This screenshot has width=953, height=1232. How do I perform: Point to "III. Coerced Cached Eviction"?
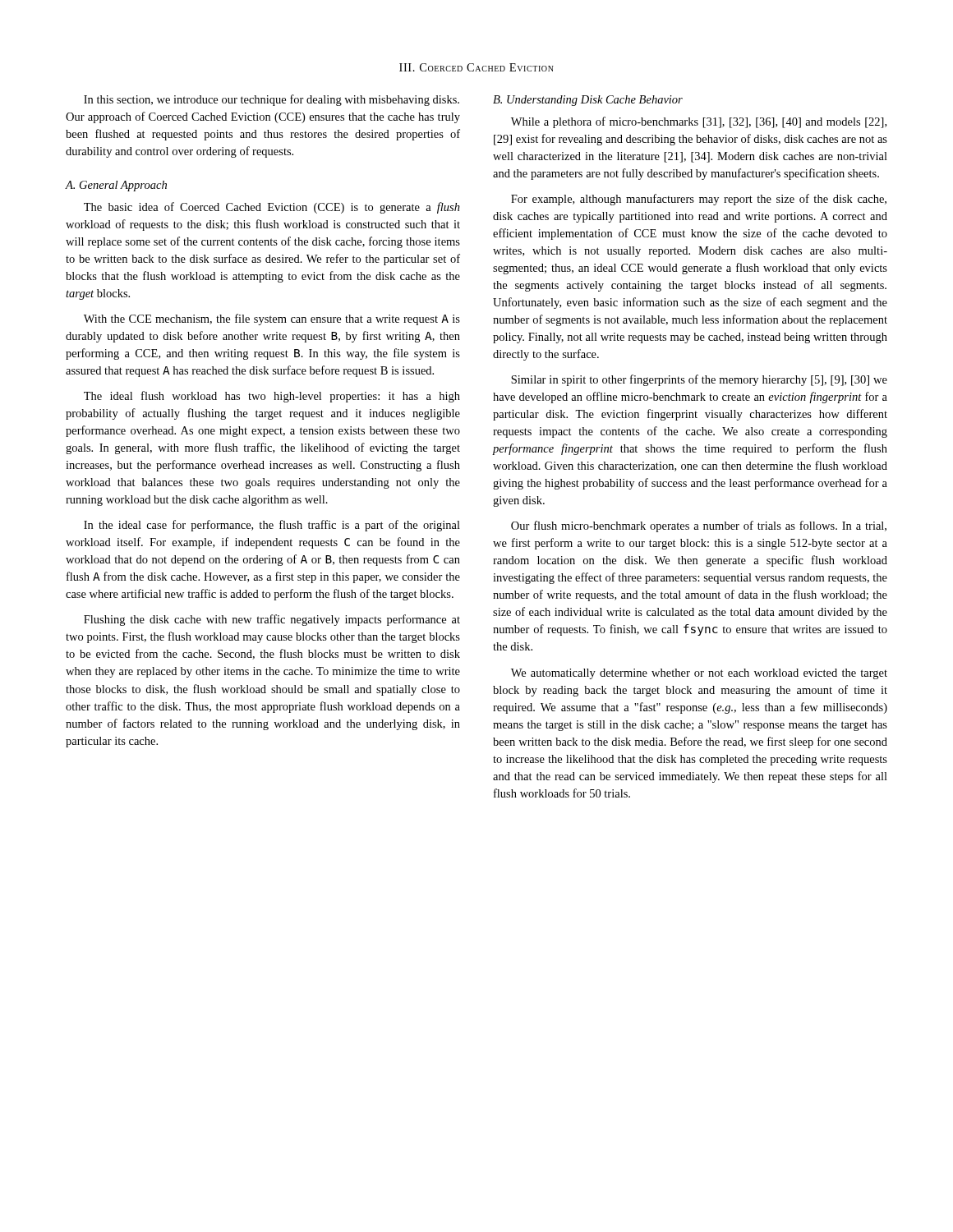click(476, 67)
